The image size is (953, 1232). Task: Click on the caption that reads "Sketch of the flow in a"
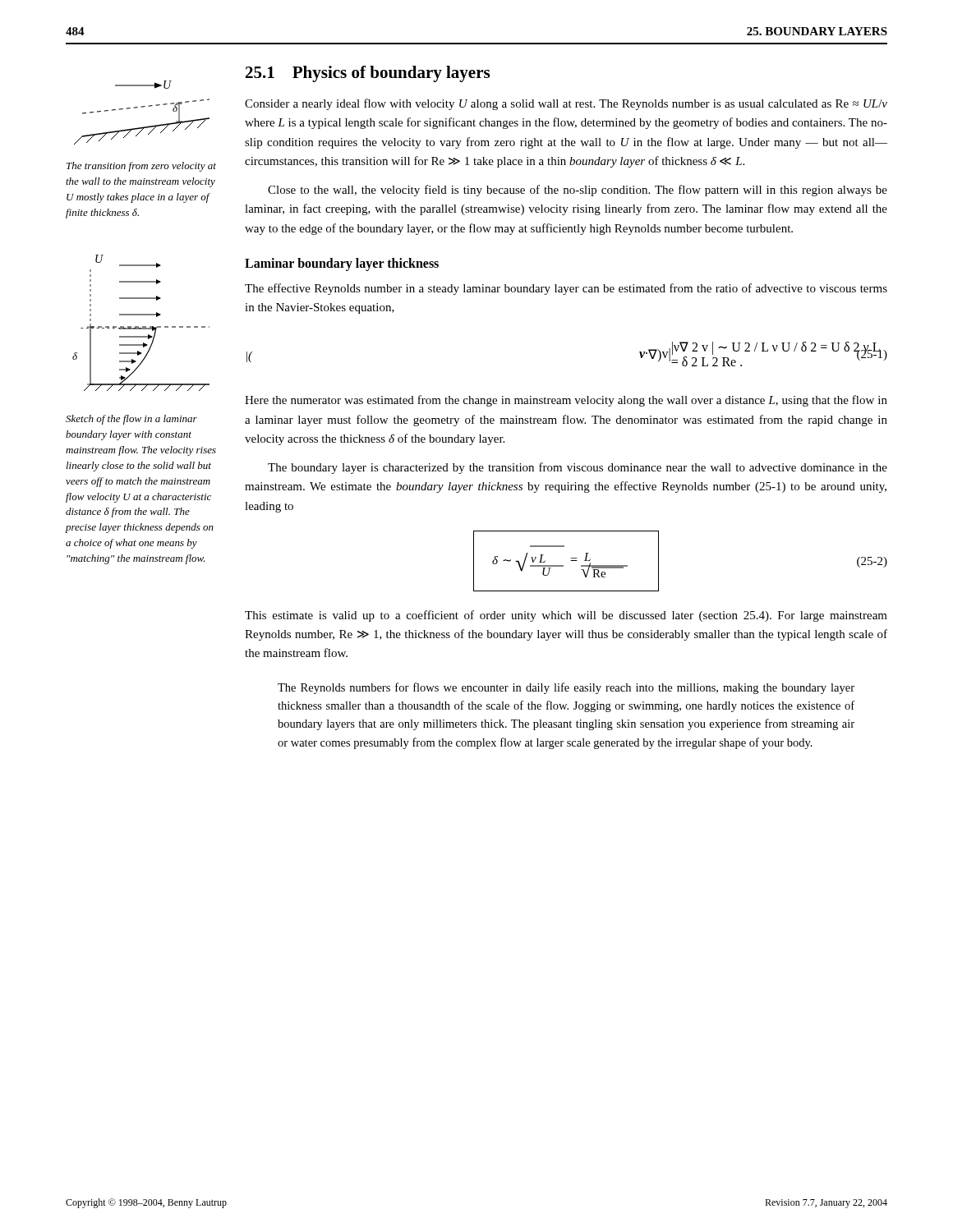[141, 488]
